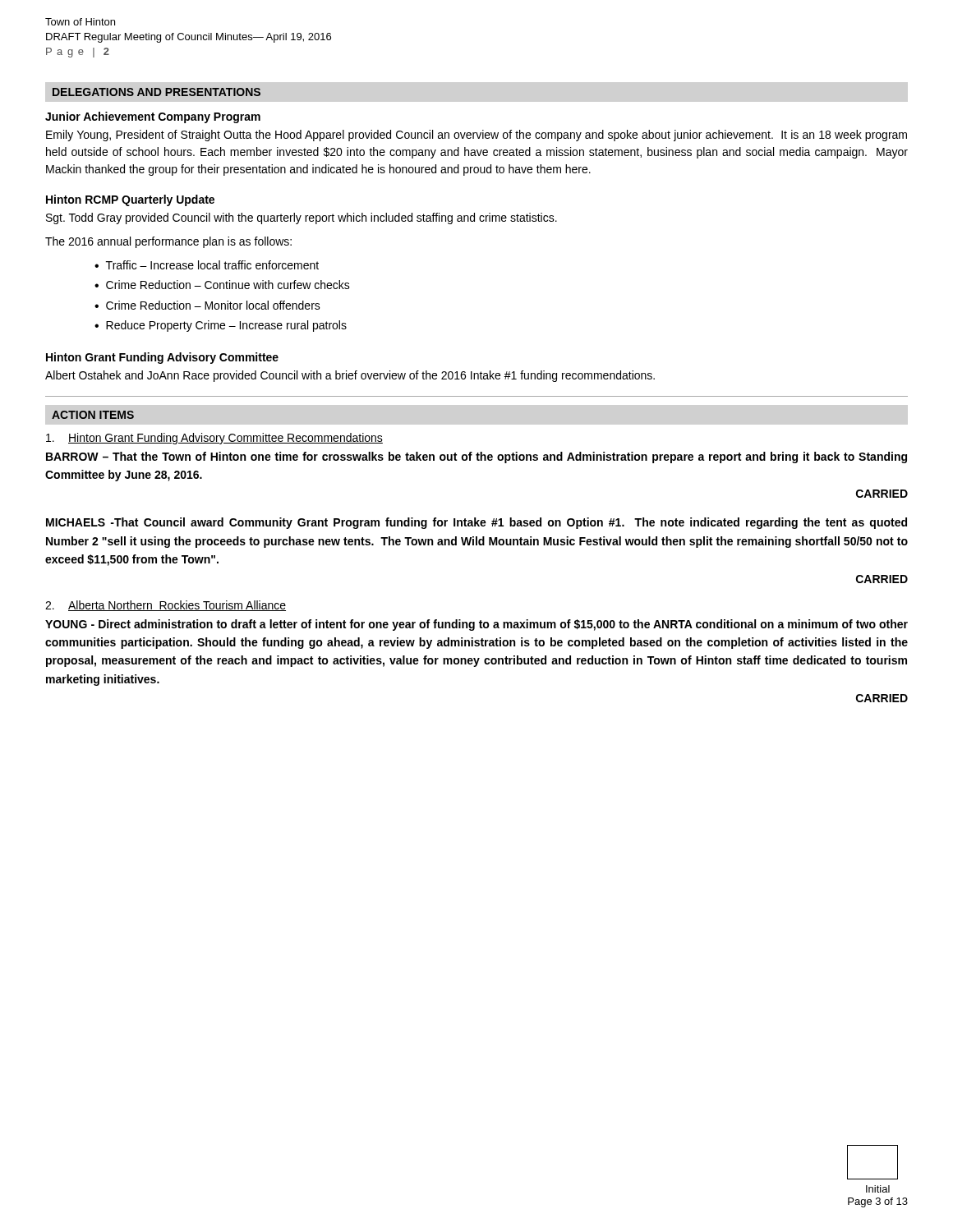Viewport: 953px width, 1232px height.
Task: Where does it say "ACTION ITEMS"?
Action: (93, 414)
